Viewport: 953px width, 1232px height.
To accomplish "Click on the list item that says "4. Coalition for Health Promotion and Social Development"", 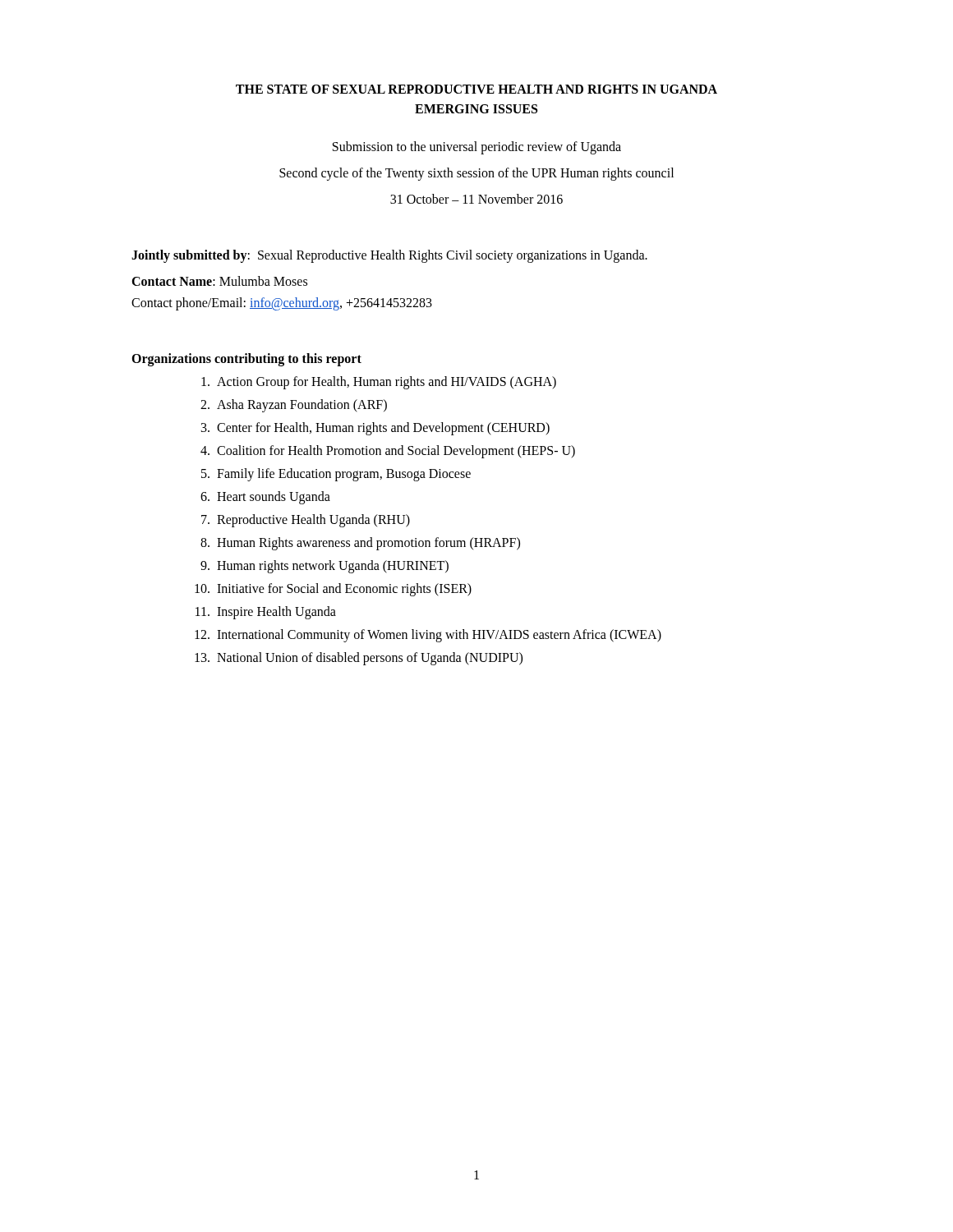I will coord(501,451).
